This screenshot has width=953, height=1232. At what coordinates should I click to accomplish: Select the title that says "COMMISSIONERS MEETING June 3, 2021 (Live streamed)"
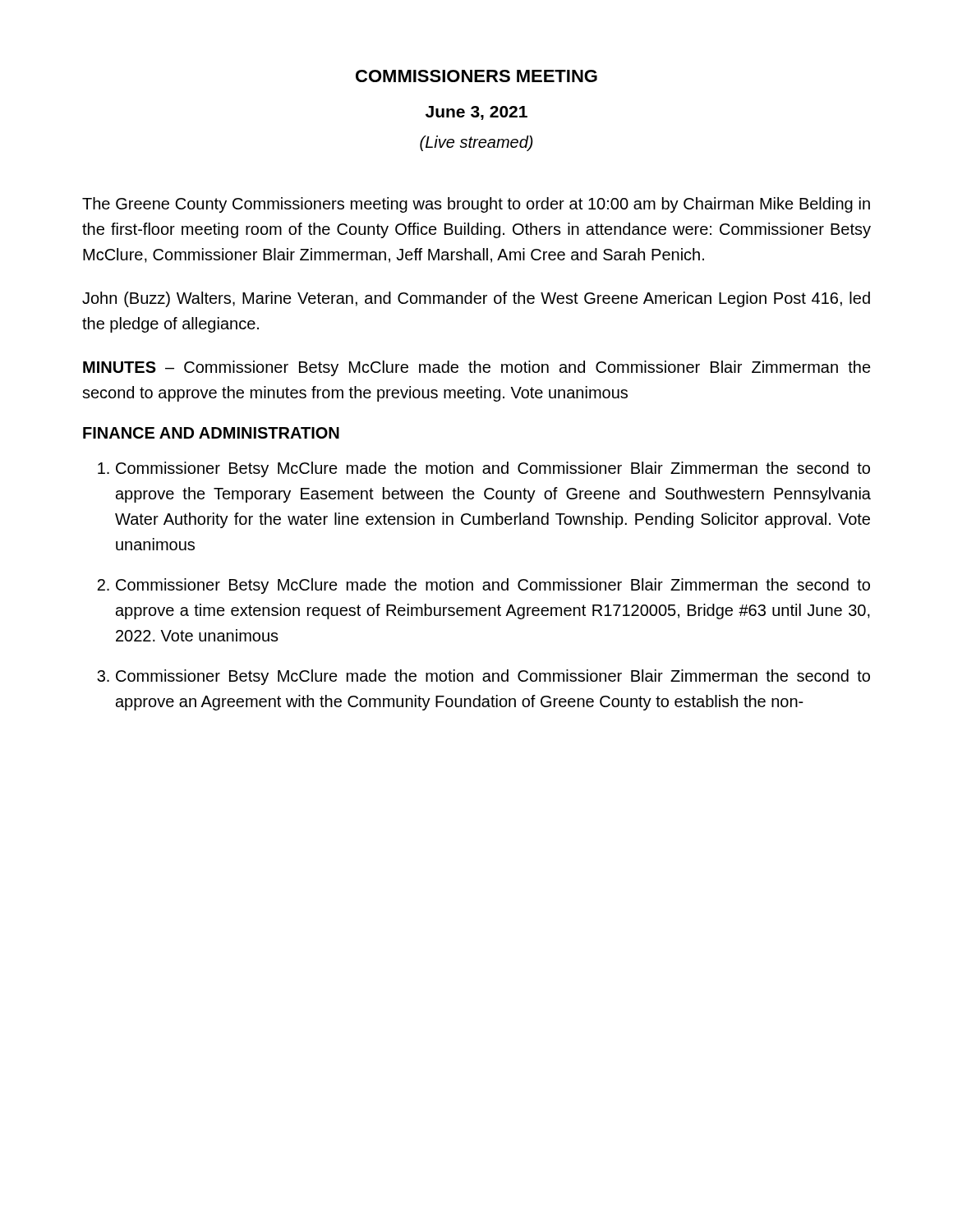point(476,109)
